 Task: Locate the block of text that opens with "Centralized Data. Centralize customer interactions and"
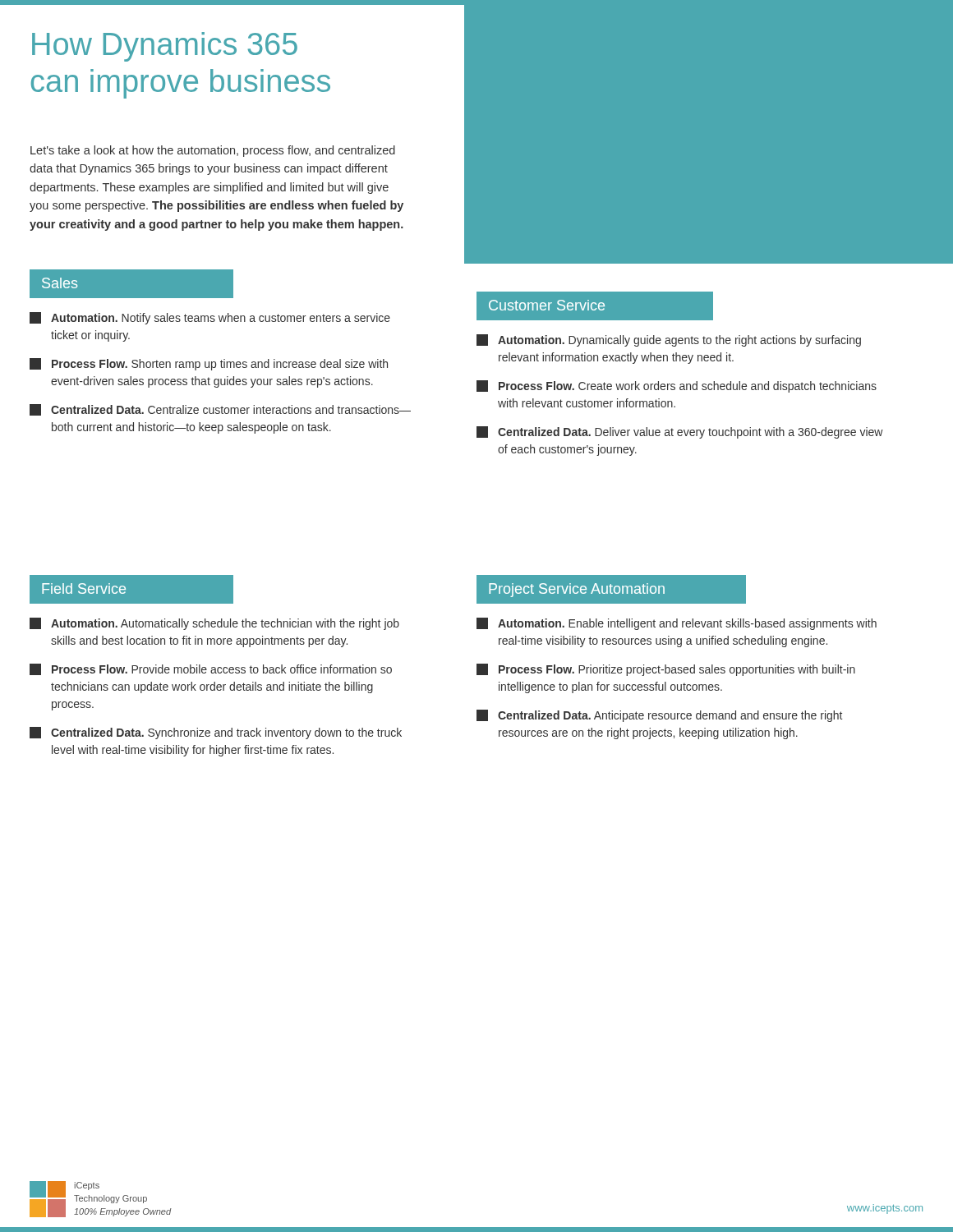(221, 419)
